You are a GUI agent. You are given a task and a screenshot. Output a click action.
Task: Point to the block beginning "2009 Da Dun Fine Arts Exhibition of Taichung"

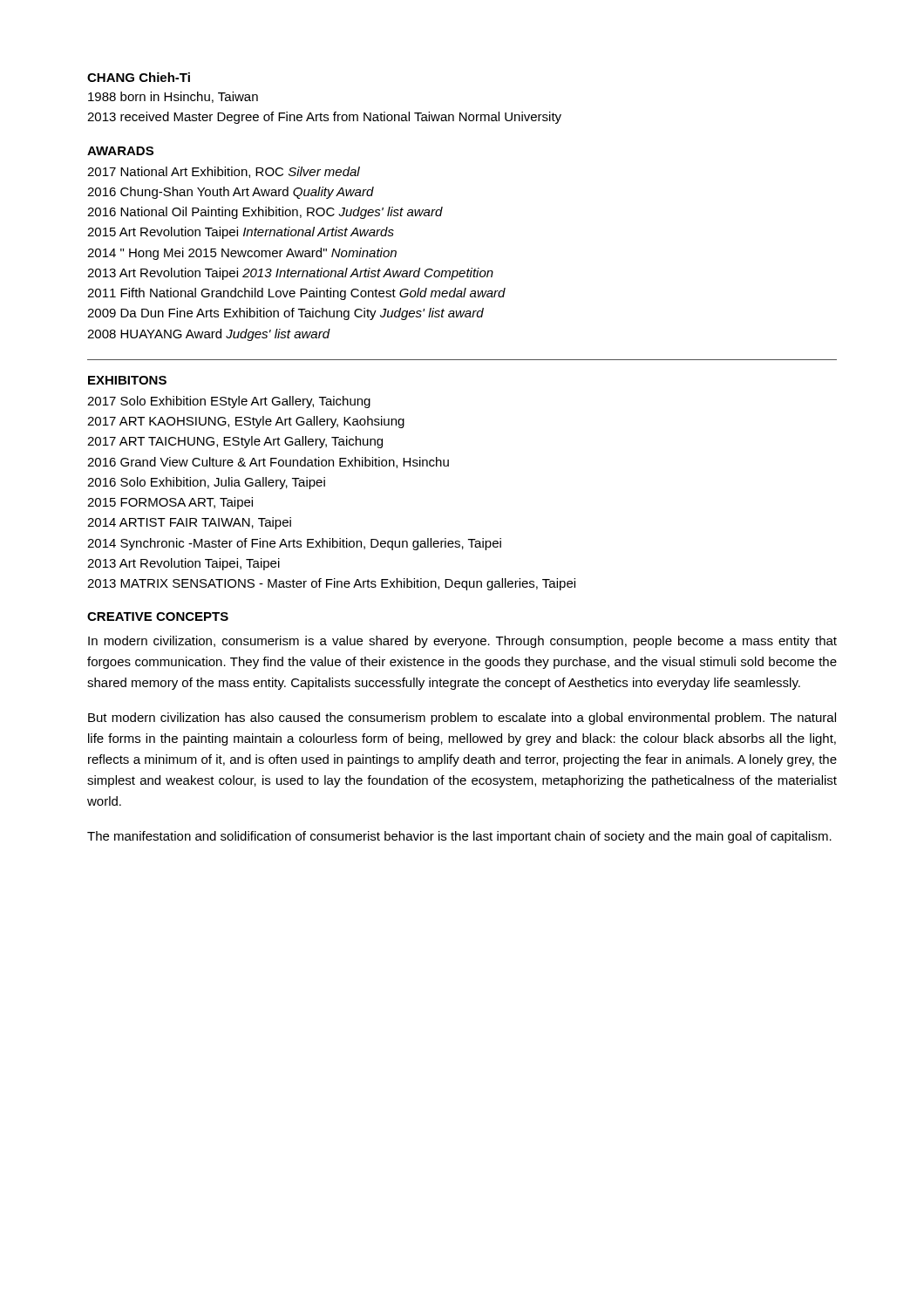(x=285, y=313)
